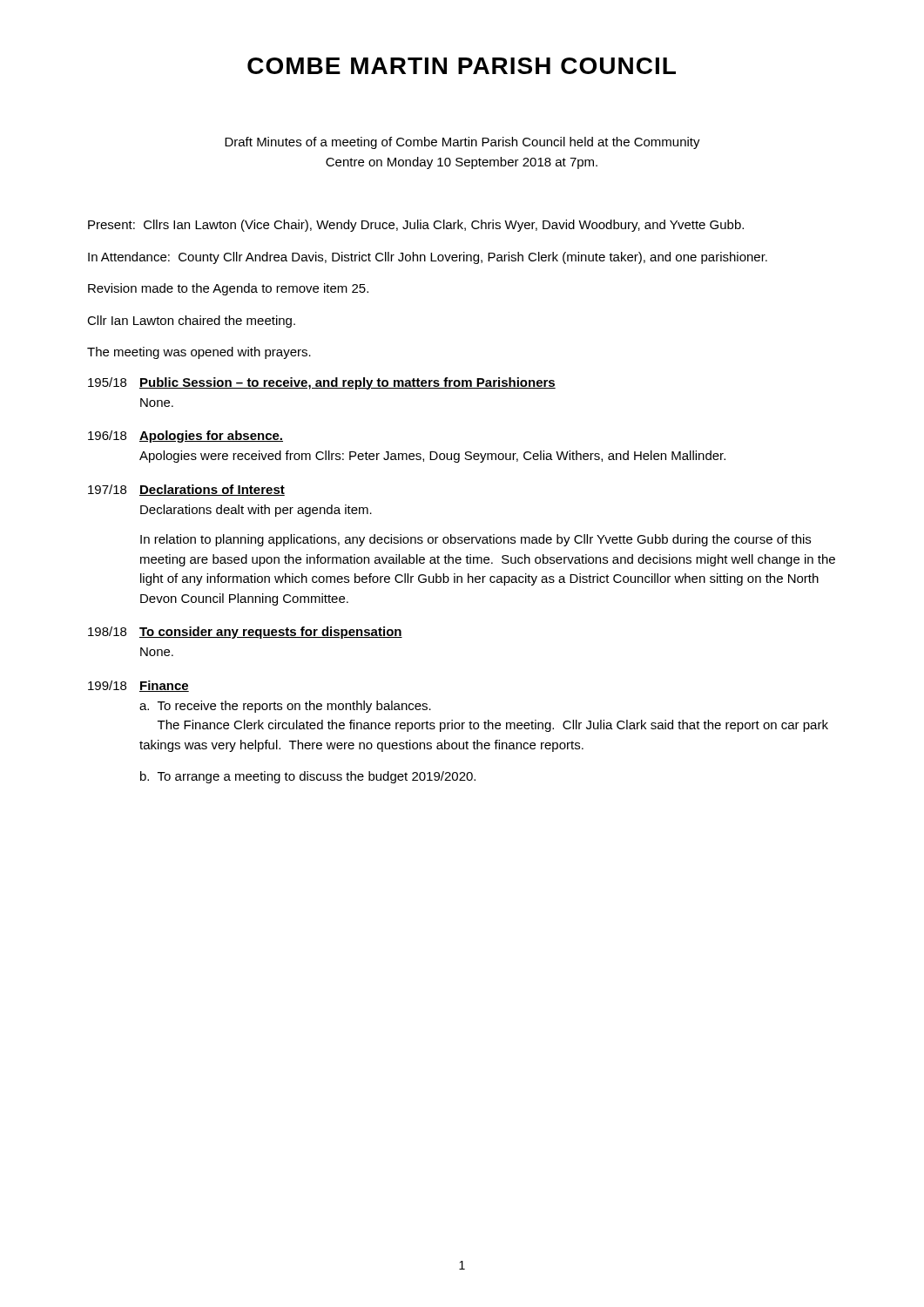The image size is (924, 1307).
Task: Find the block on this page that starts "Draft Minutes of a meeting of Combe"
Action: 462,151
